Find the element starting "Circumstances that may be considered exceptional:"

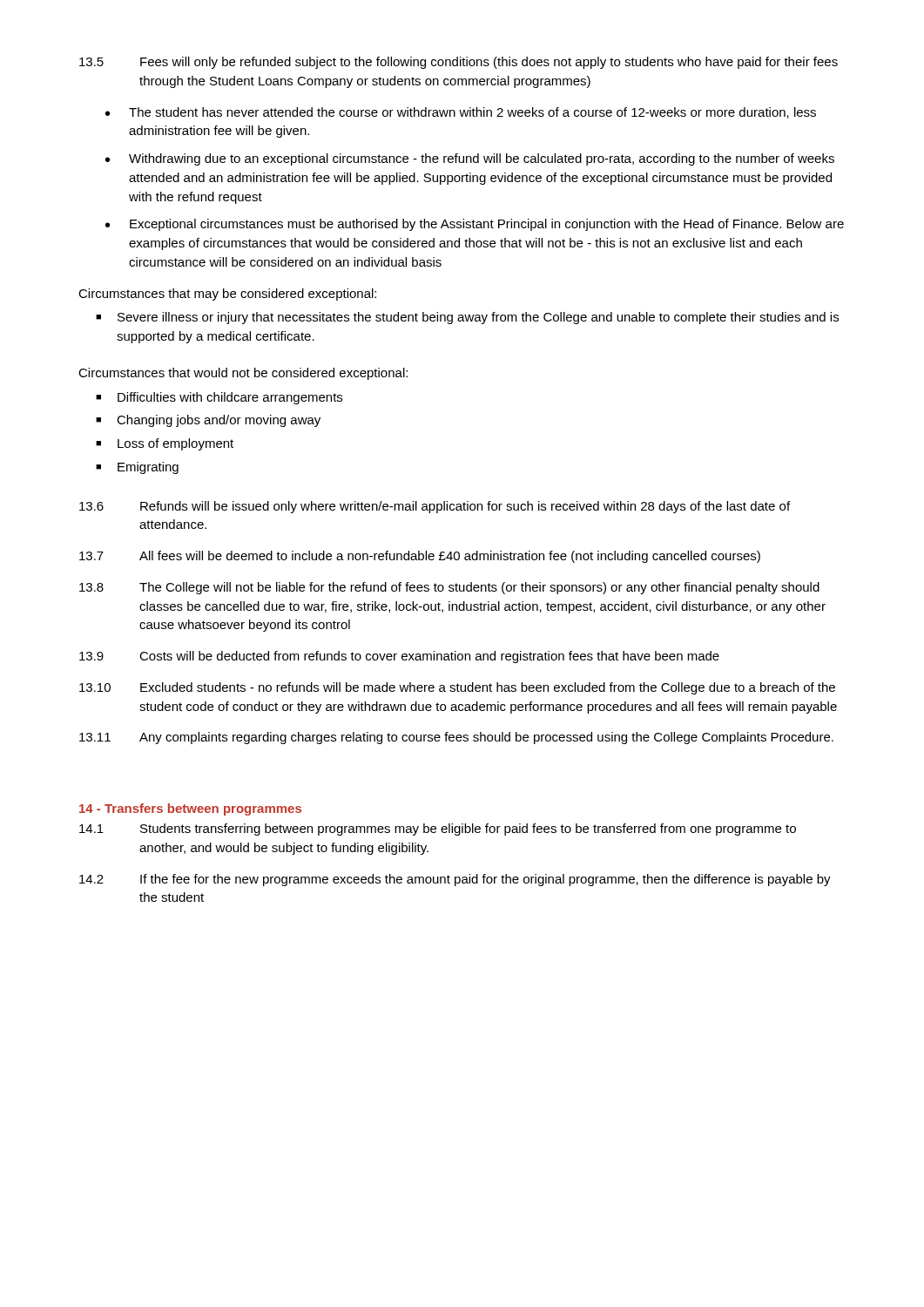228,293
